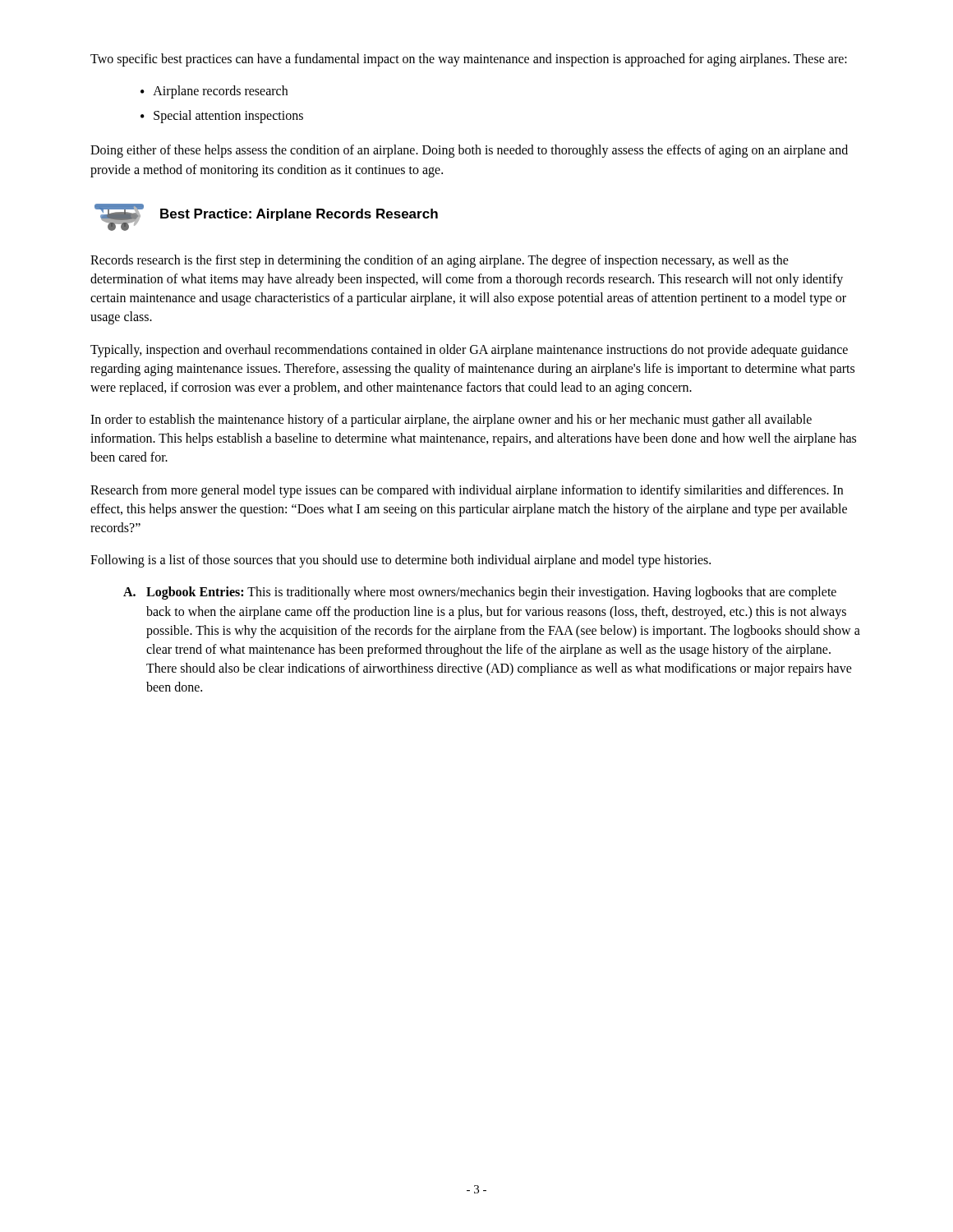Image resolution: width=953 pixels, height=1232 pixels.
Task: Locate the list item containing "• Special attention inspections"
Action: [222, 117]
